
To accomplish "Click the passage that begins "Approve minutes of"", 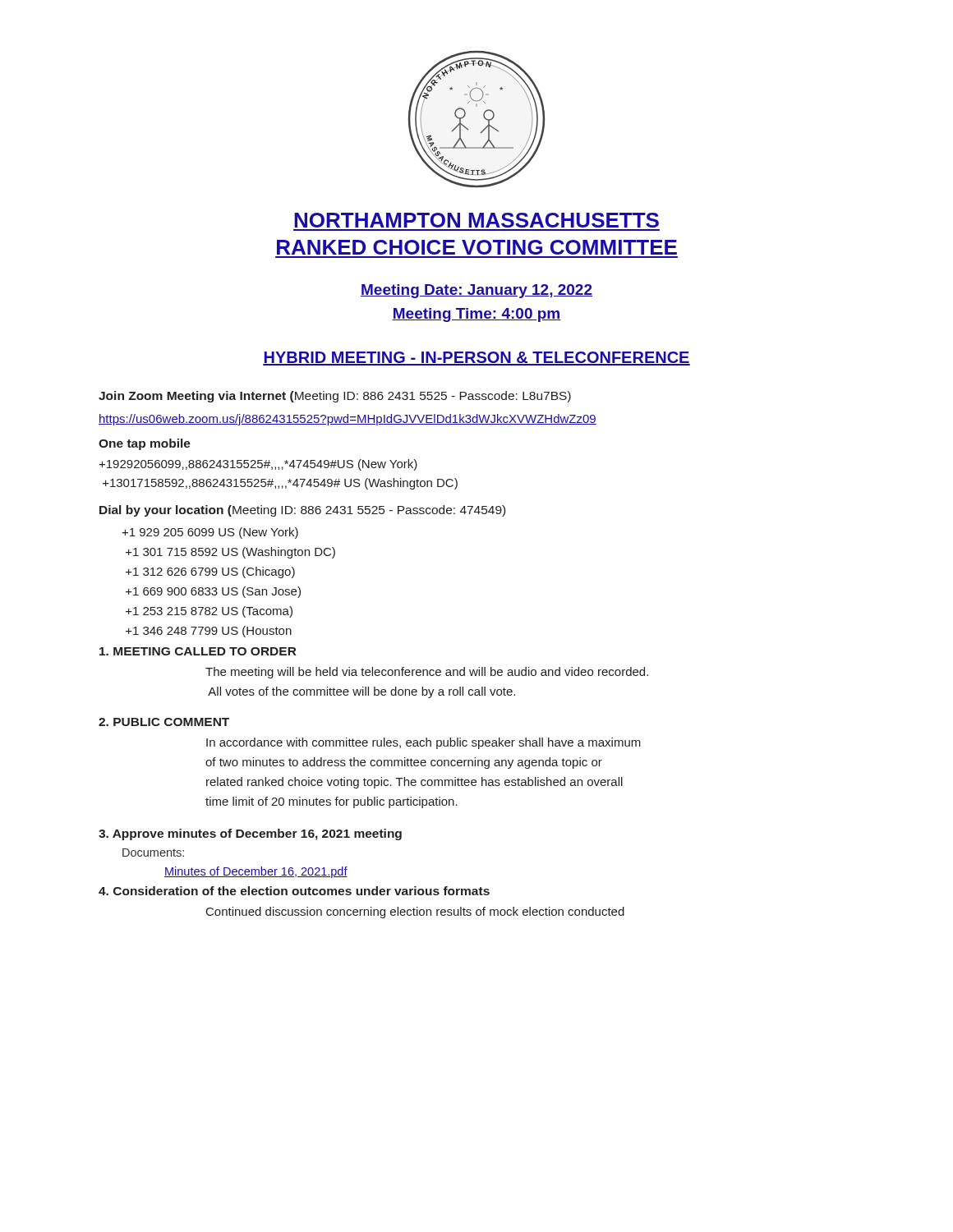I will (x=250, y=834).
